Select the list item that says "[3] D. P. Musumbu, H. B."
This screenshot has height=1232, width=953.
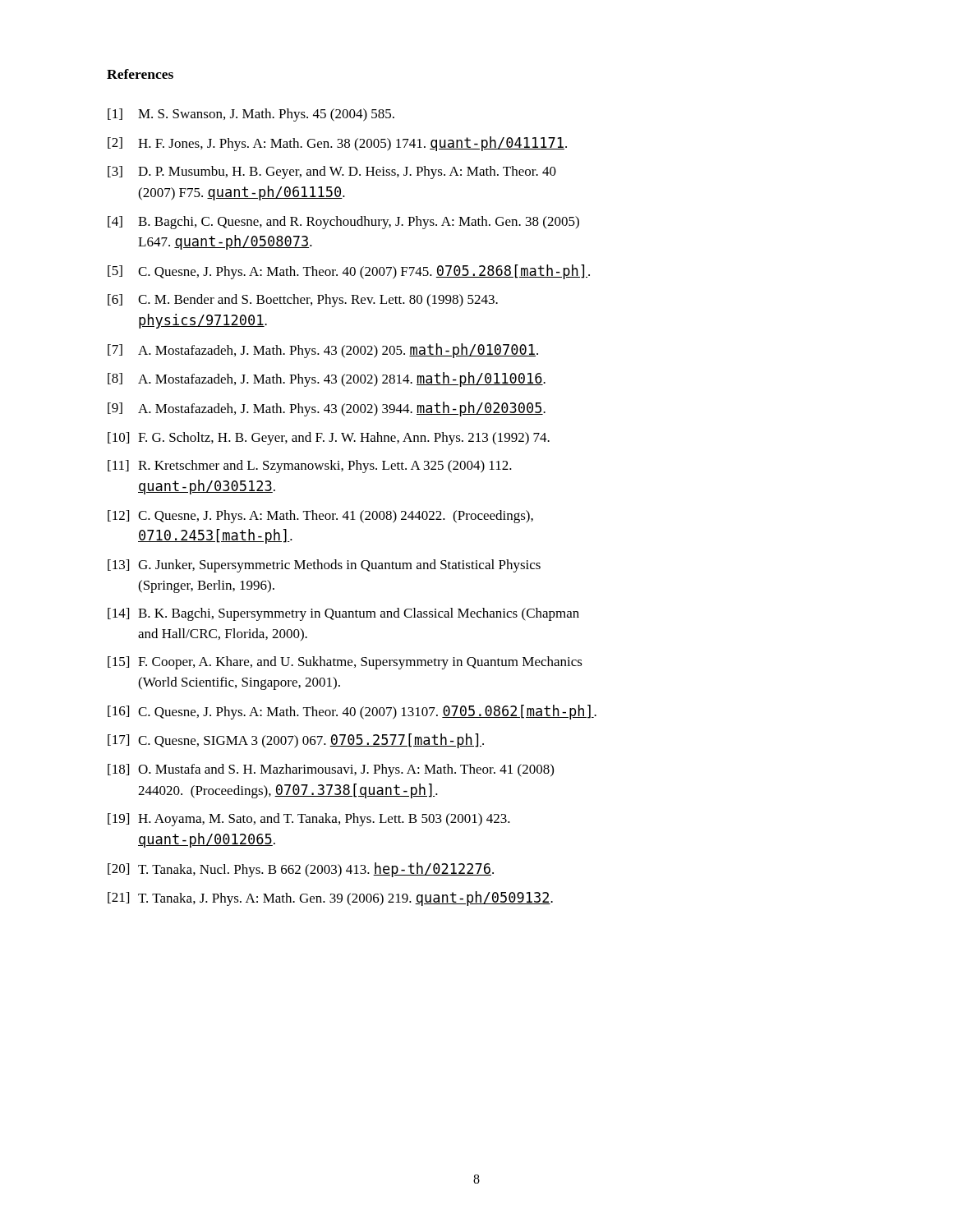click(476, 183)
